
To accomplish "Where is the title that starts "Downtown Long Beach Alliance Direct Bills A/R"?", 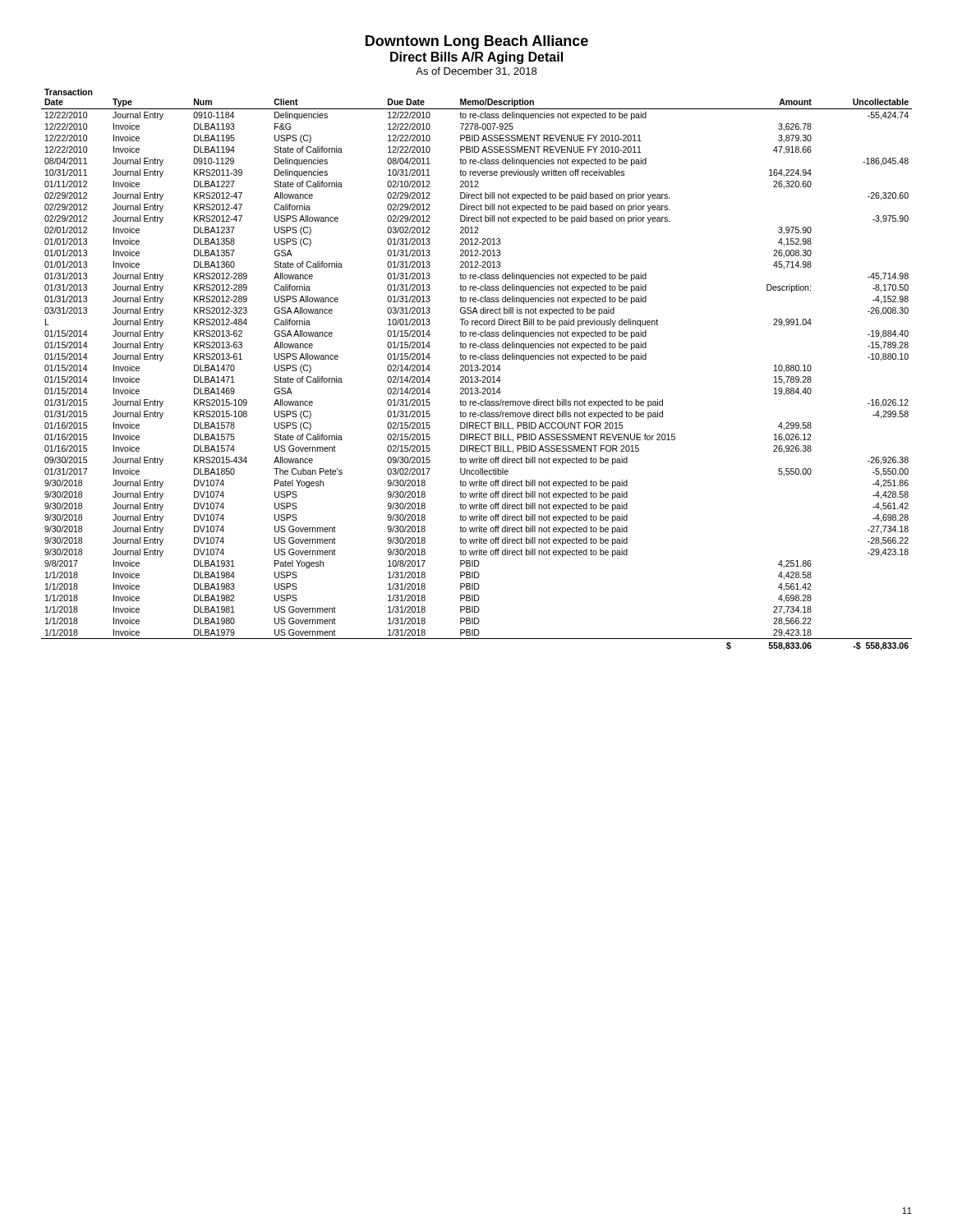I will click(476, 55).
